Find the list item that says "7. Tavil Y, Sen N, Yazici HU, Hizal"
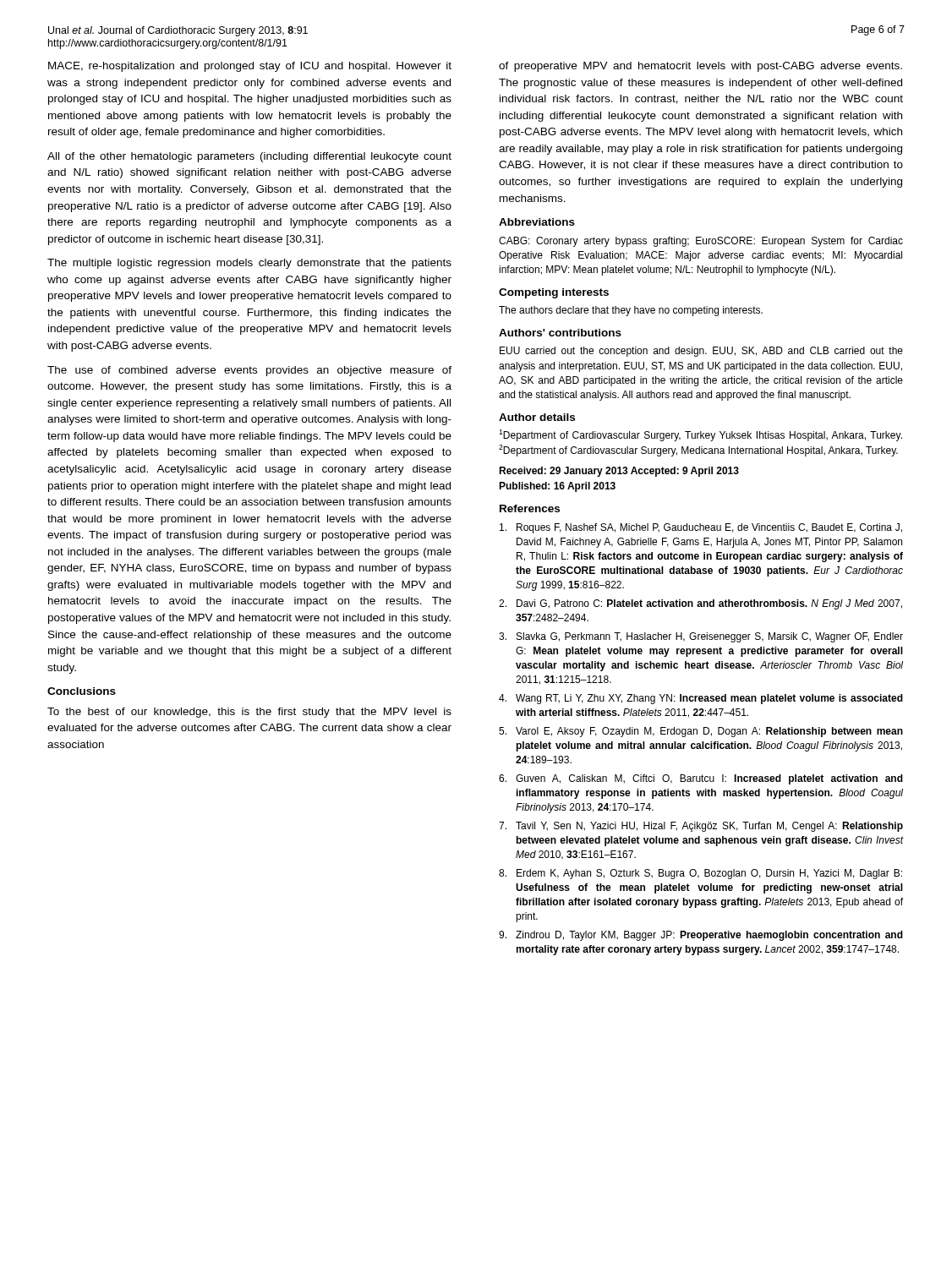Screen dimensions: 1268x952 701,841
